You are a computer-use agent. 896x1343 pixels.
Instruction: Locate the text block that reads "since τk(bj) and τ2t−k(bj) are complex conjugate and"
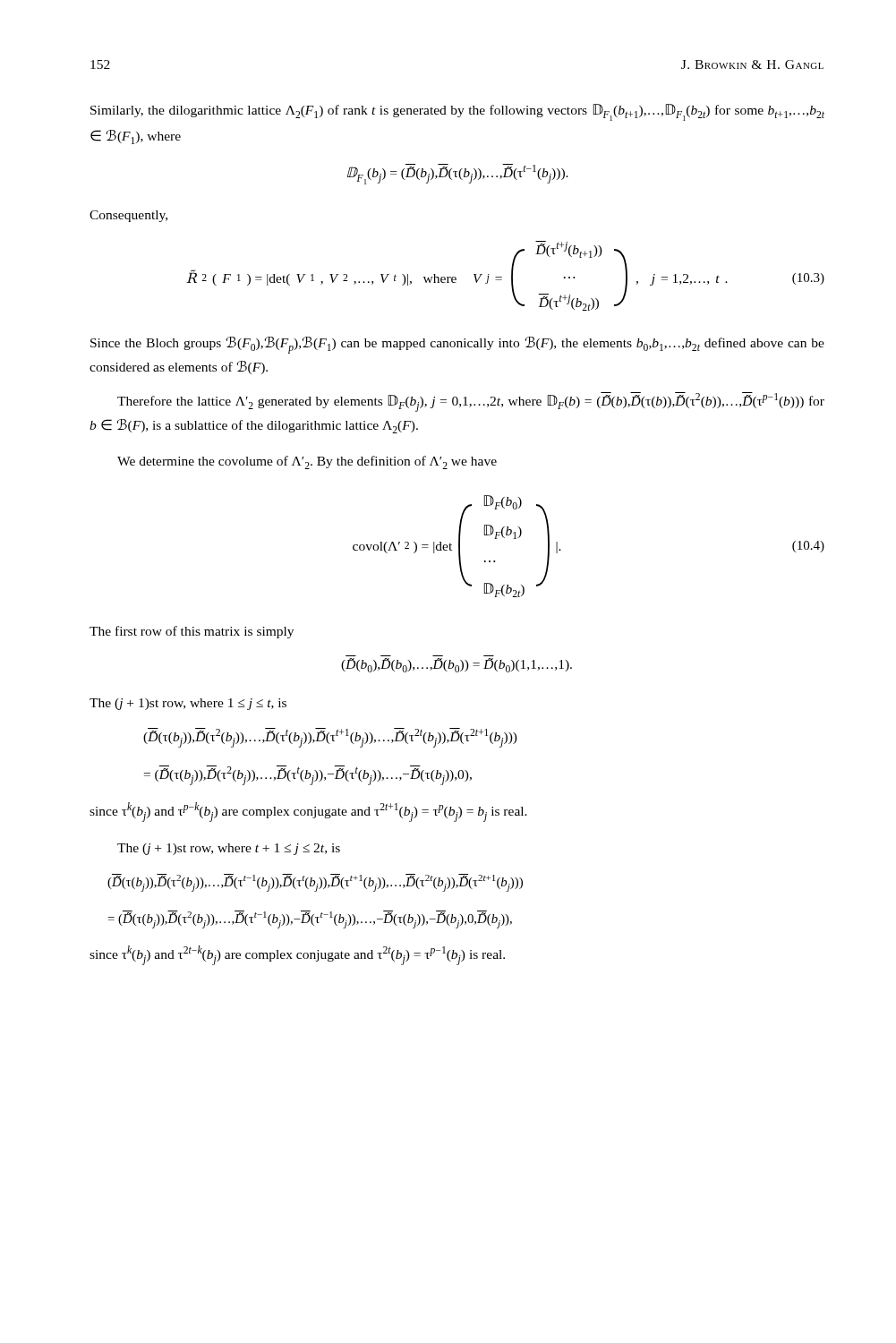(x=298, y=955)
